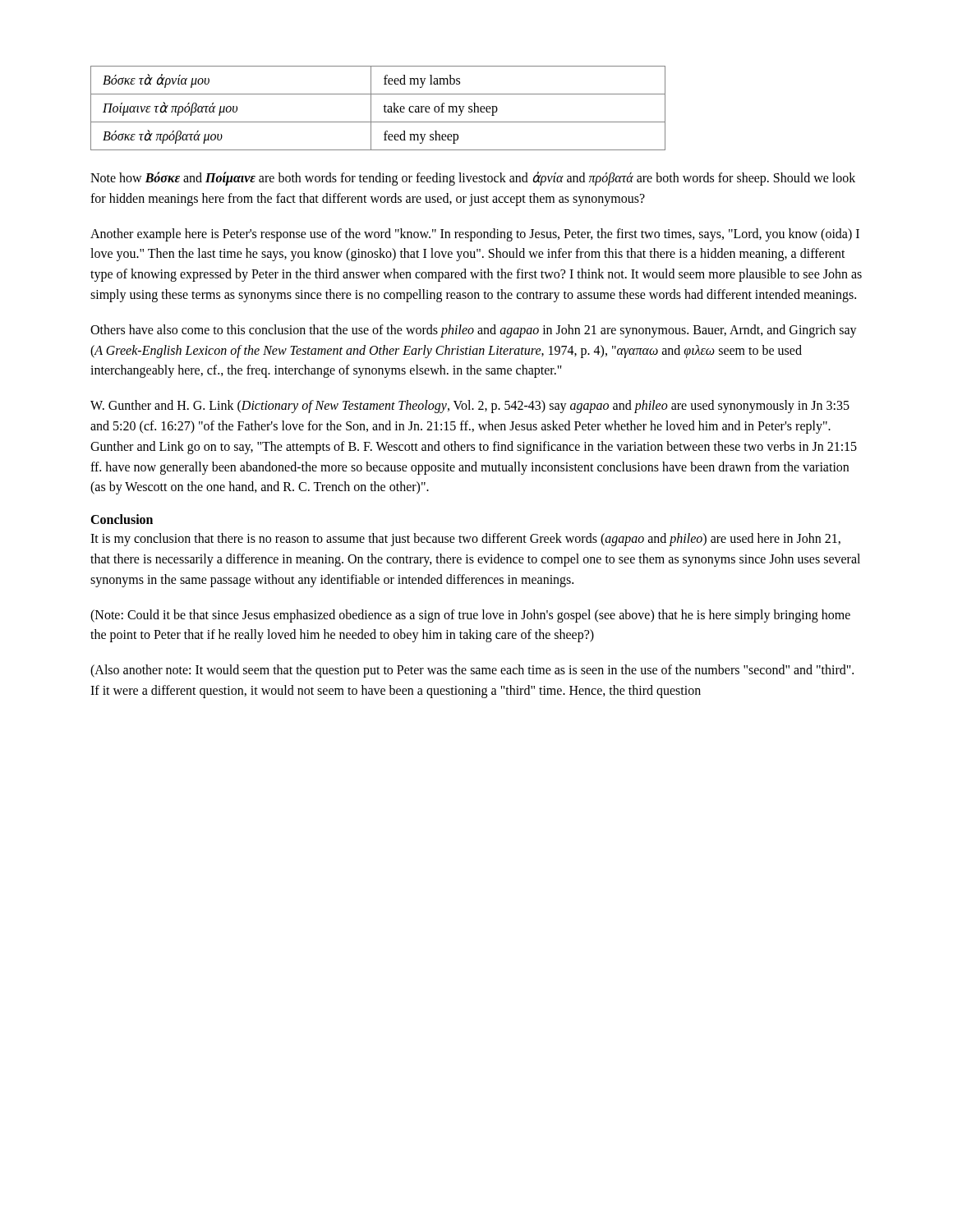Screen dimensions: 1232x953
Task: Click on the block starting "Another example here"
Action: (x=476, y=264)
